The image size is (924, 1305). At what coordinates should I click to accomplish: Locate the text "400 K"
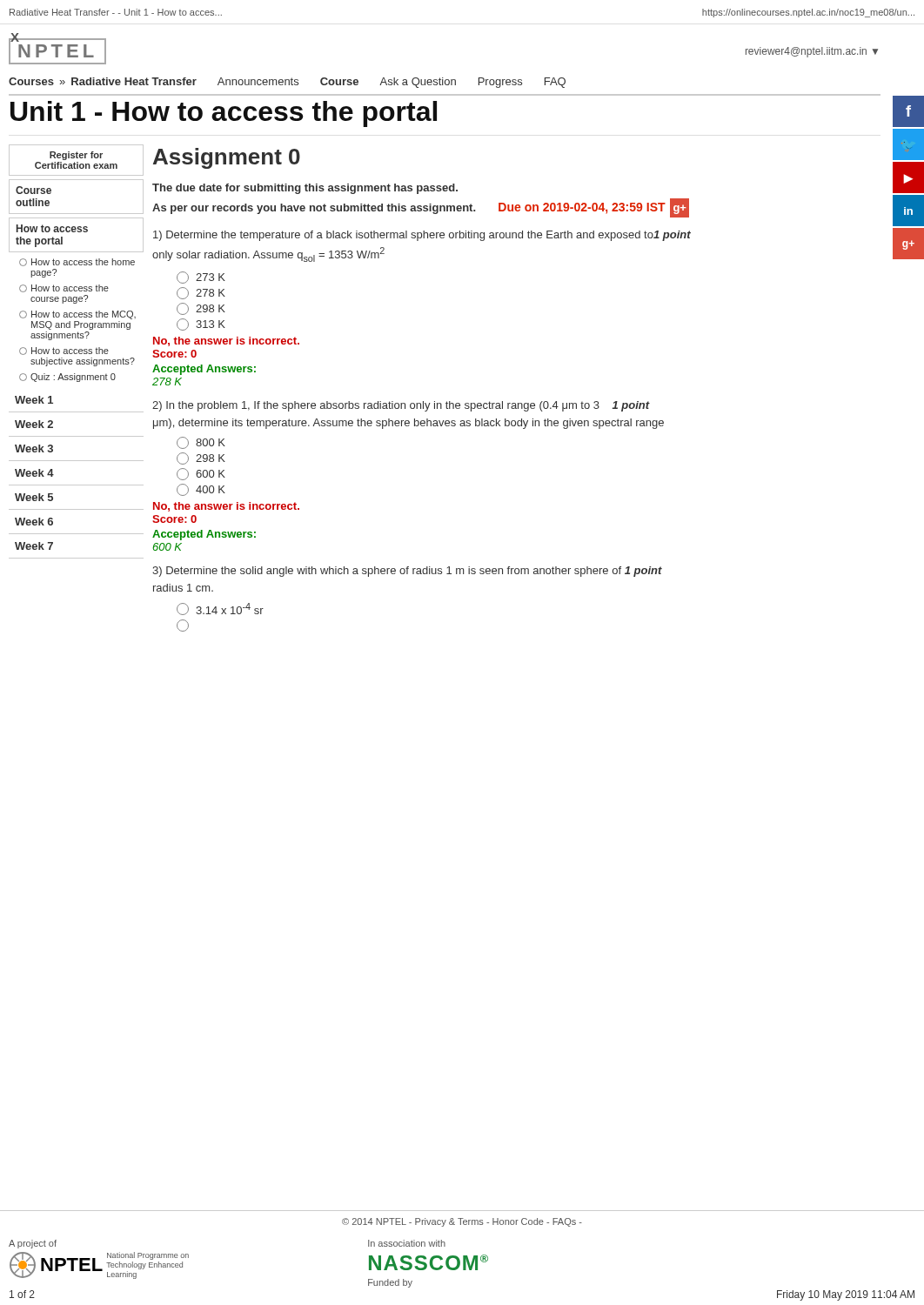pos(201,489)
